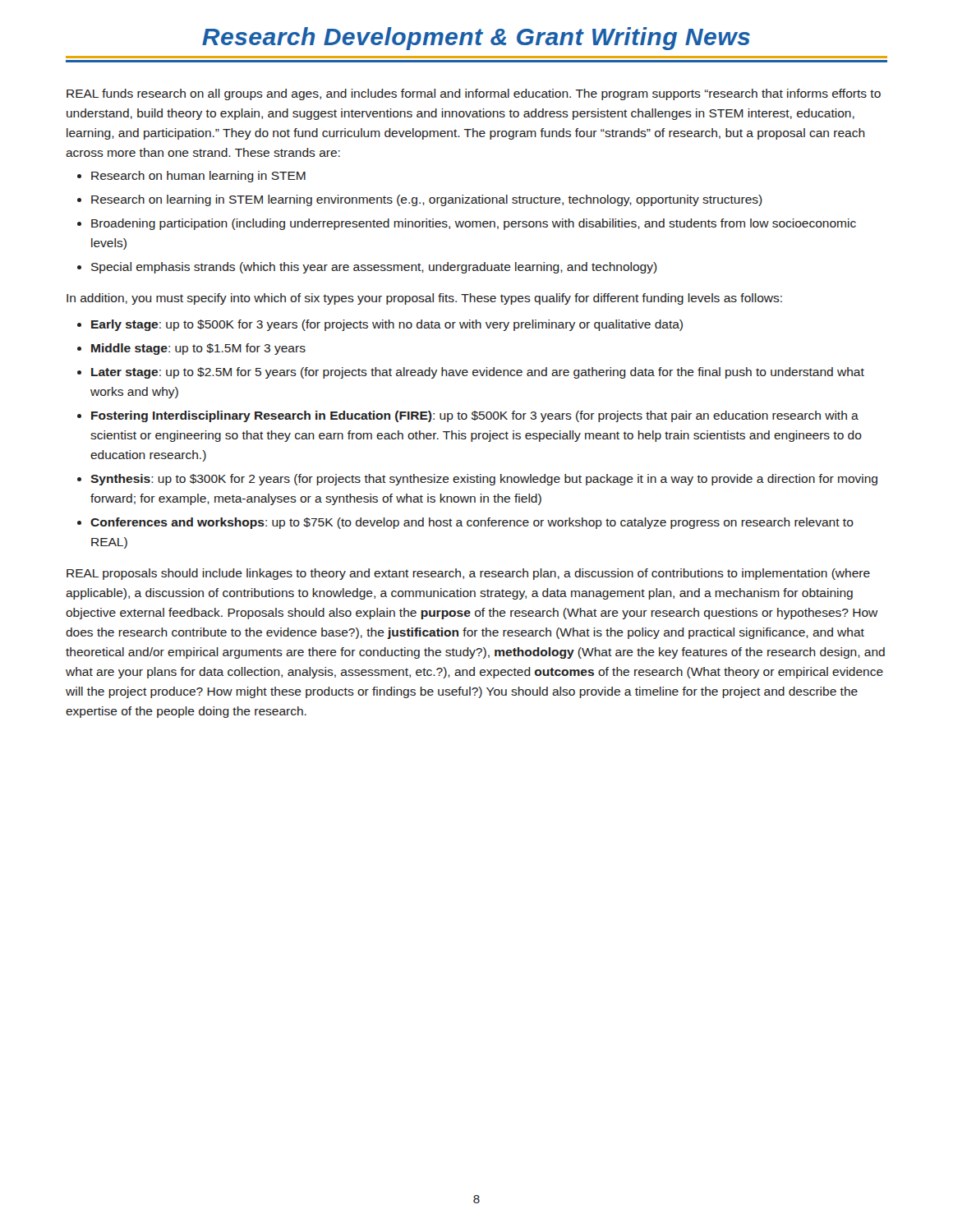Click on the element starting "Early stage: up to $500K for 3"
This screenshot has width=953, height=1232.
coord(489,325)
